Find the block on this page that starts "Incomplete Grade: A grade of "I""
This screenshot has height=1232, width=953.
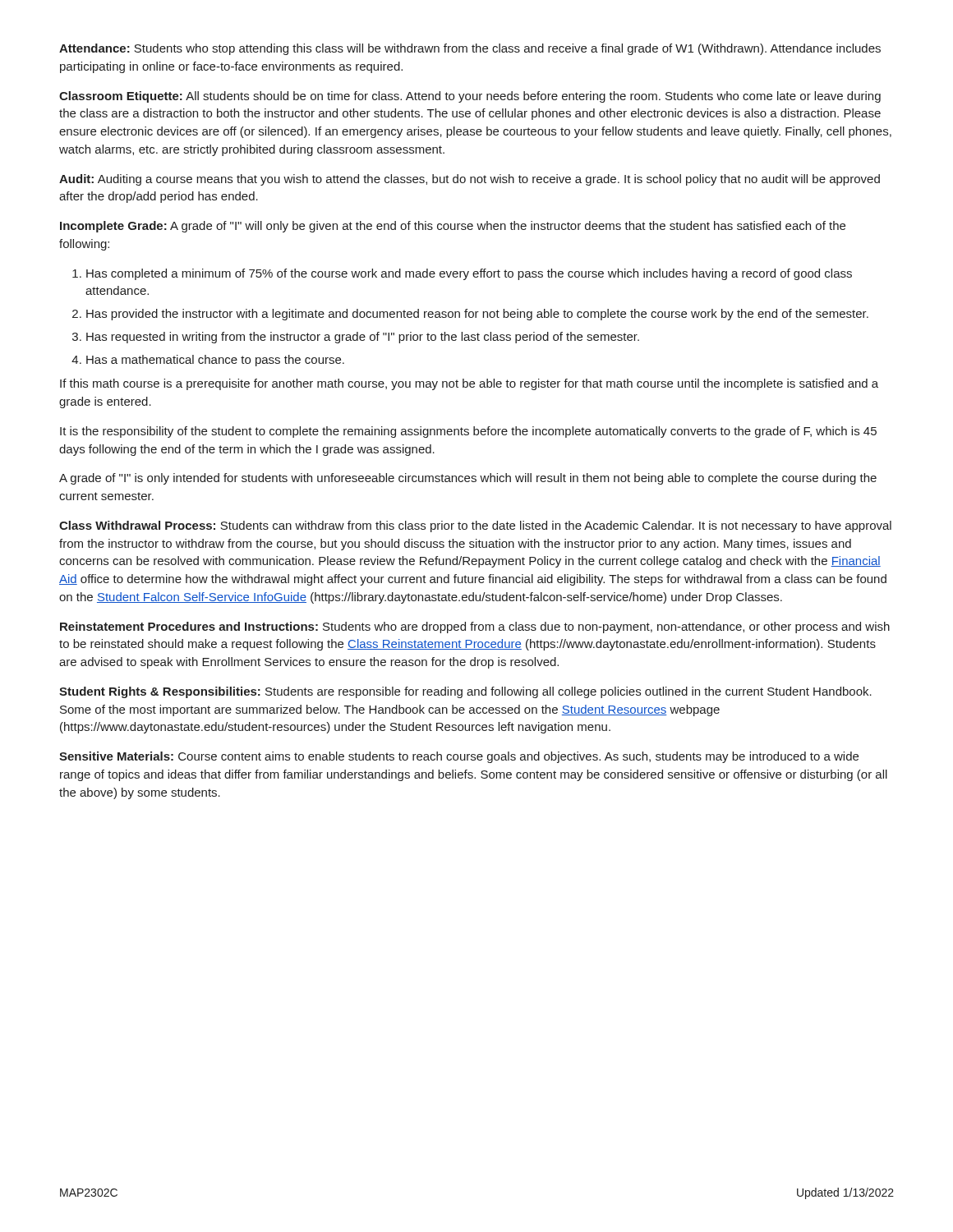pyautogui.click(x=476, y=235)
